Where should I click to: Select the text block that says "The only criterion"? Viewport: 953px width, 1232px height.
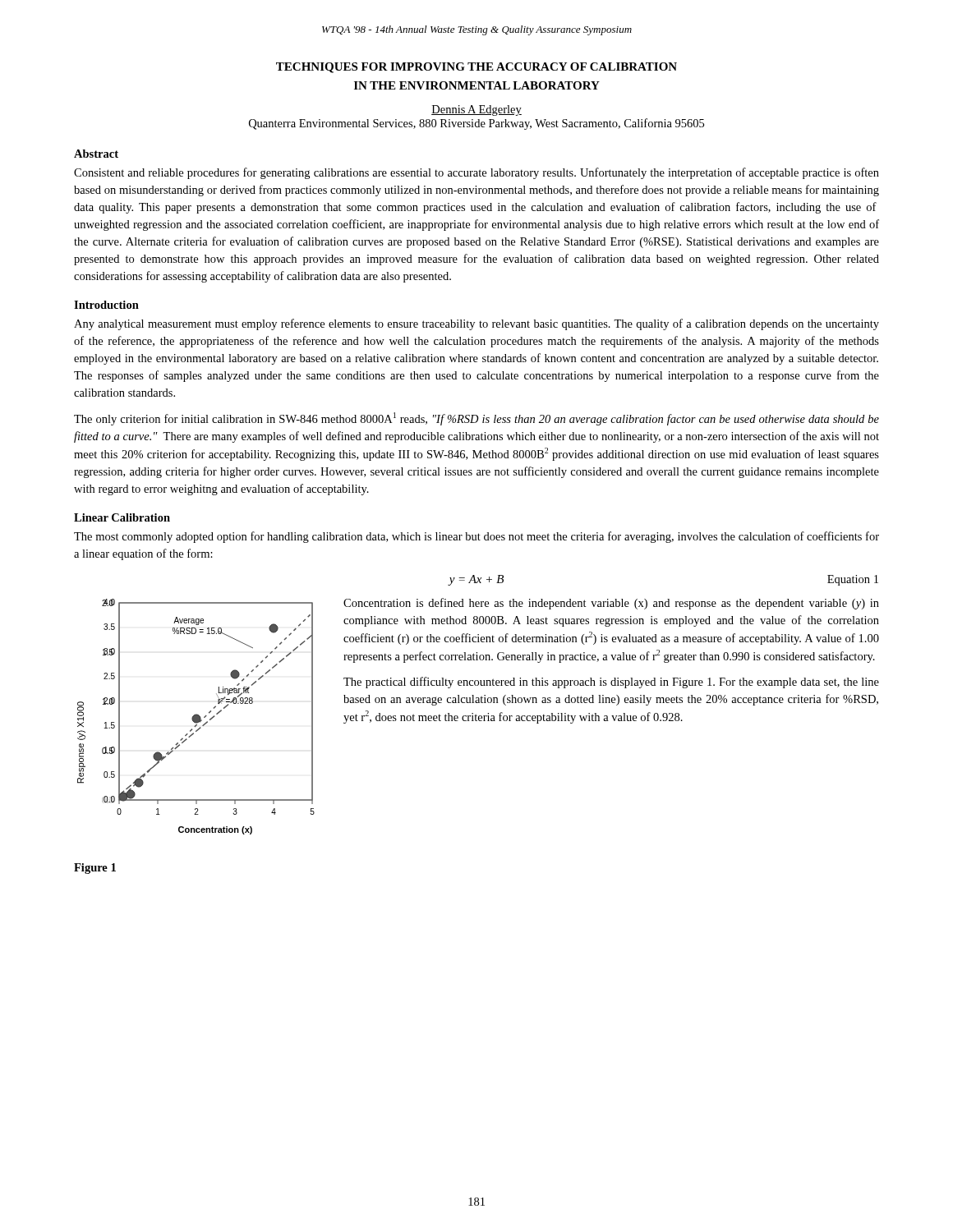point(476,453)
